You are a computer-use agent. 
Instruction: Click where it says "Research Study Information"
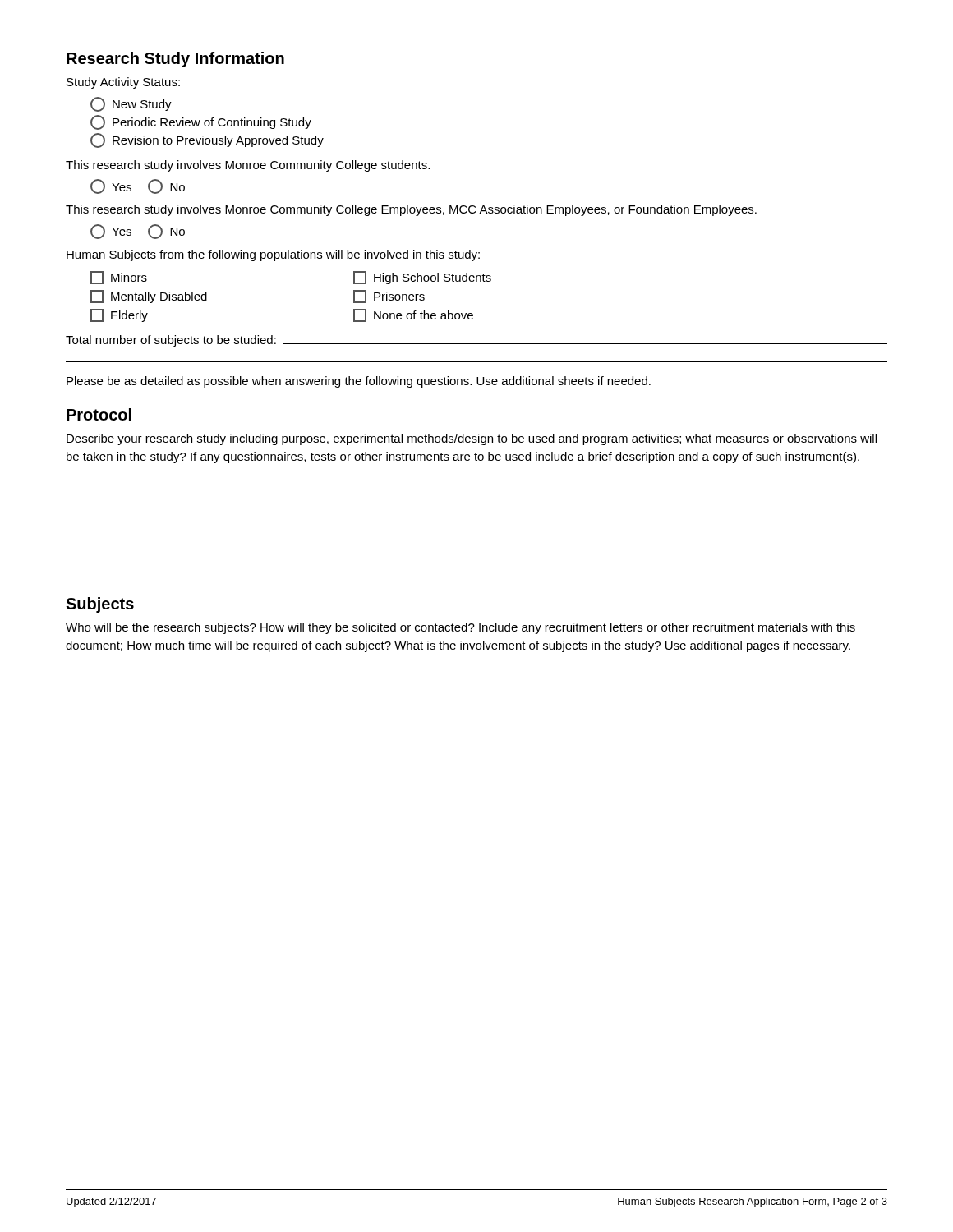175,60
